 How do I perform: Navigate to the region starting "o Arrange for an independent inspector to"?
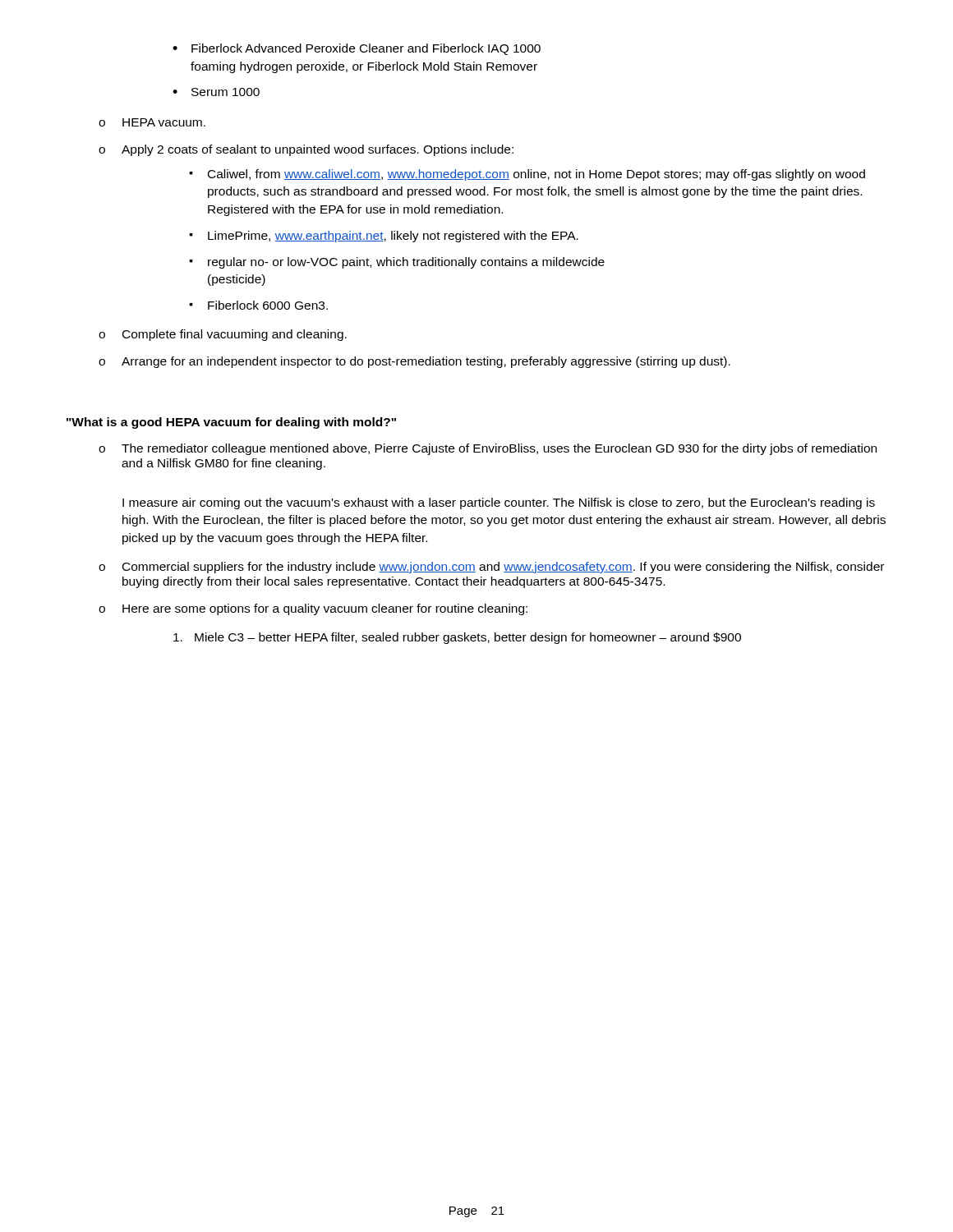point(493,361)
